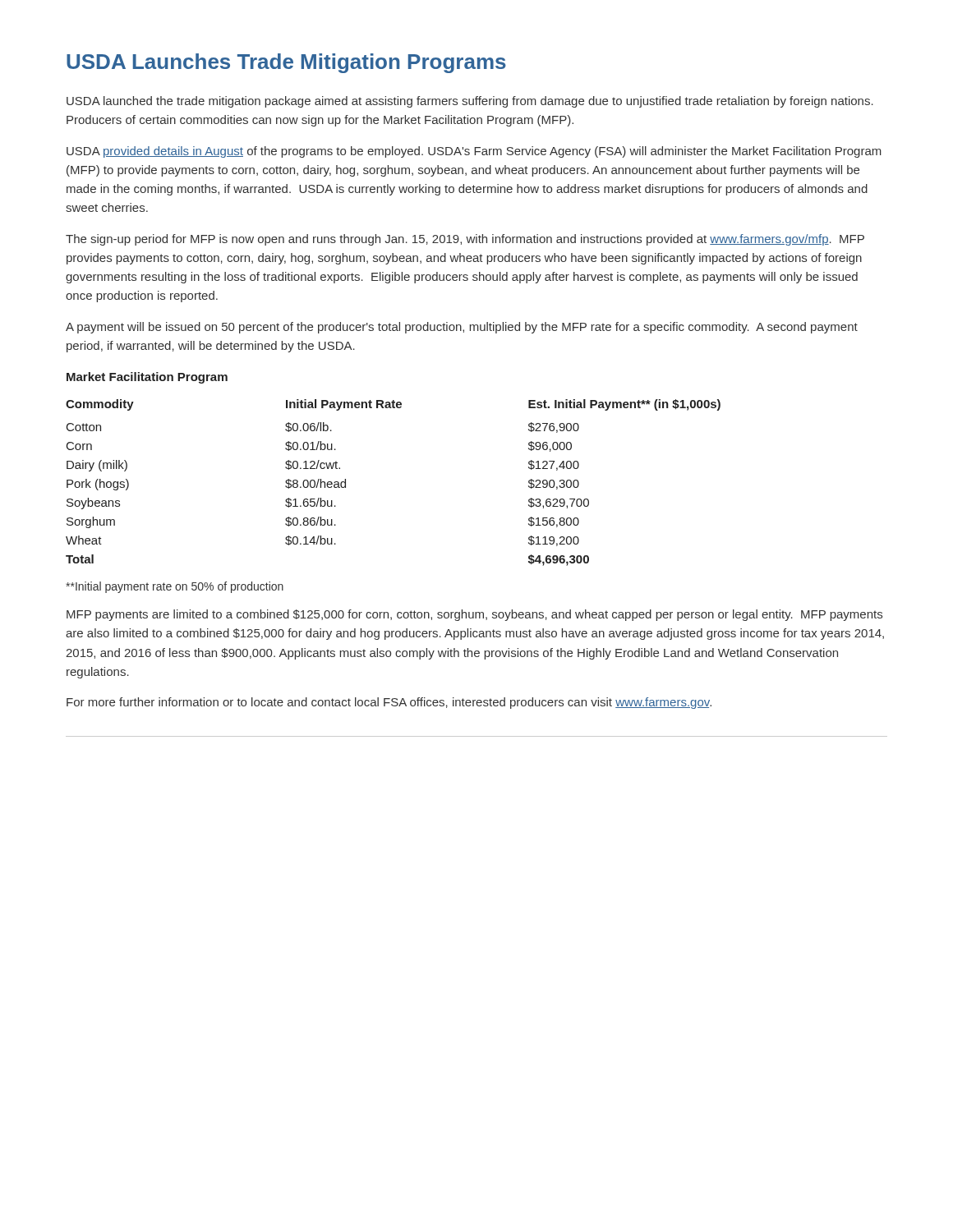953x1232 pixels.
Task: Point to the text starting "USDA provided details in"
Action: pos(474,179)
